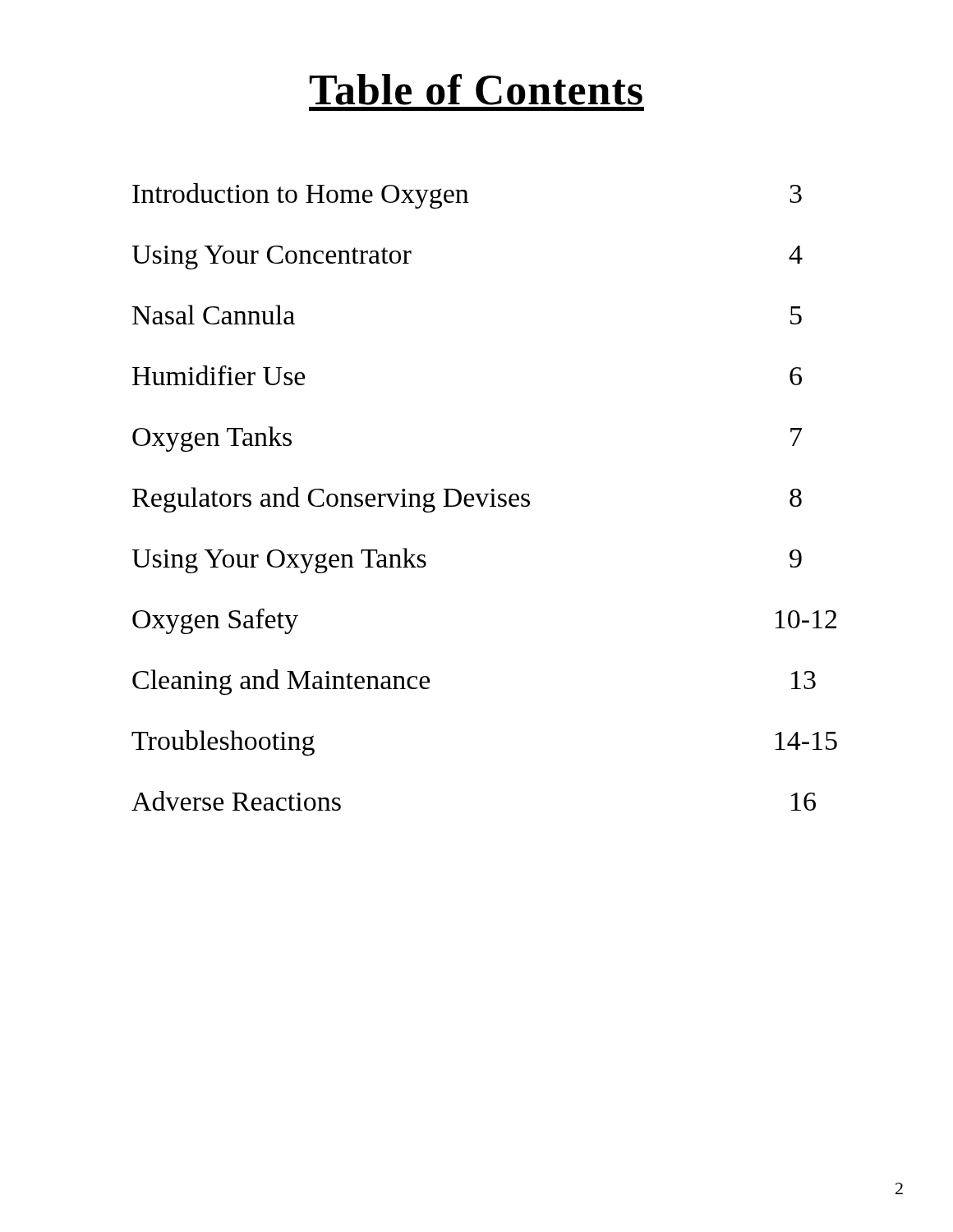Click where it says "Introduction to Home Oxygen 3"
Image resolution: width=953 pixels, height=1232 pixels.
pos(467,196)
